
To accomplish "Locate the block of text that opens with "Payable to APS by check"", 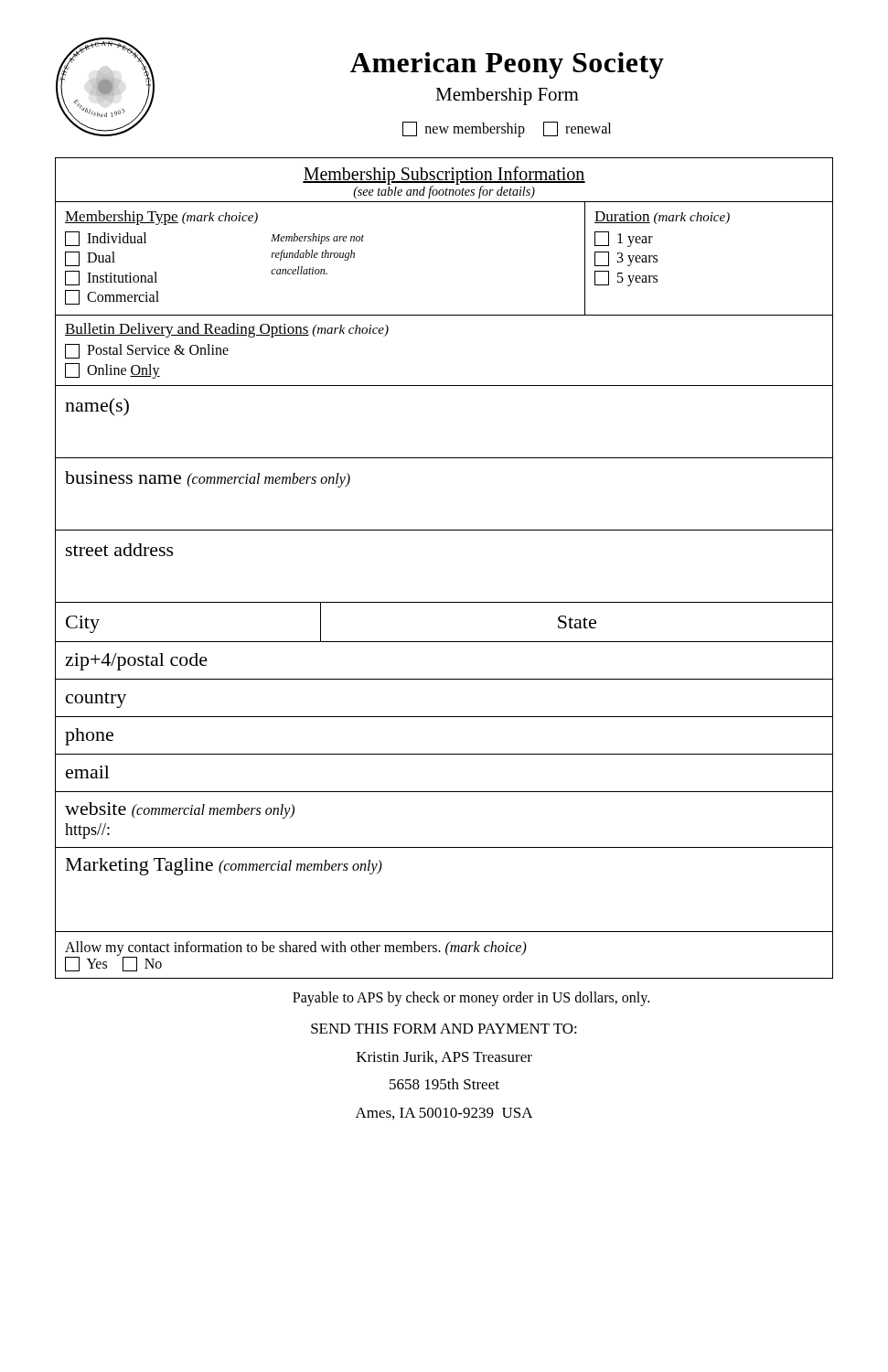I will [x=471, y=998].
